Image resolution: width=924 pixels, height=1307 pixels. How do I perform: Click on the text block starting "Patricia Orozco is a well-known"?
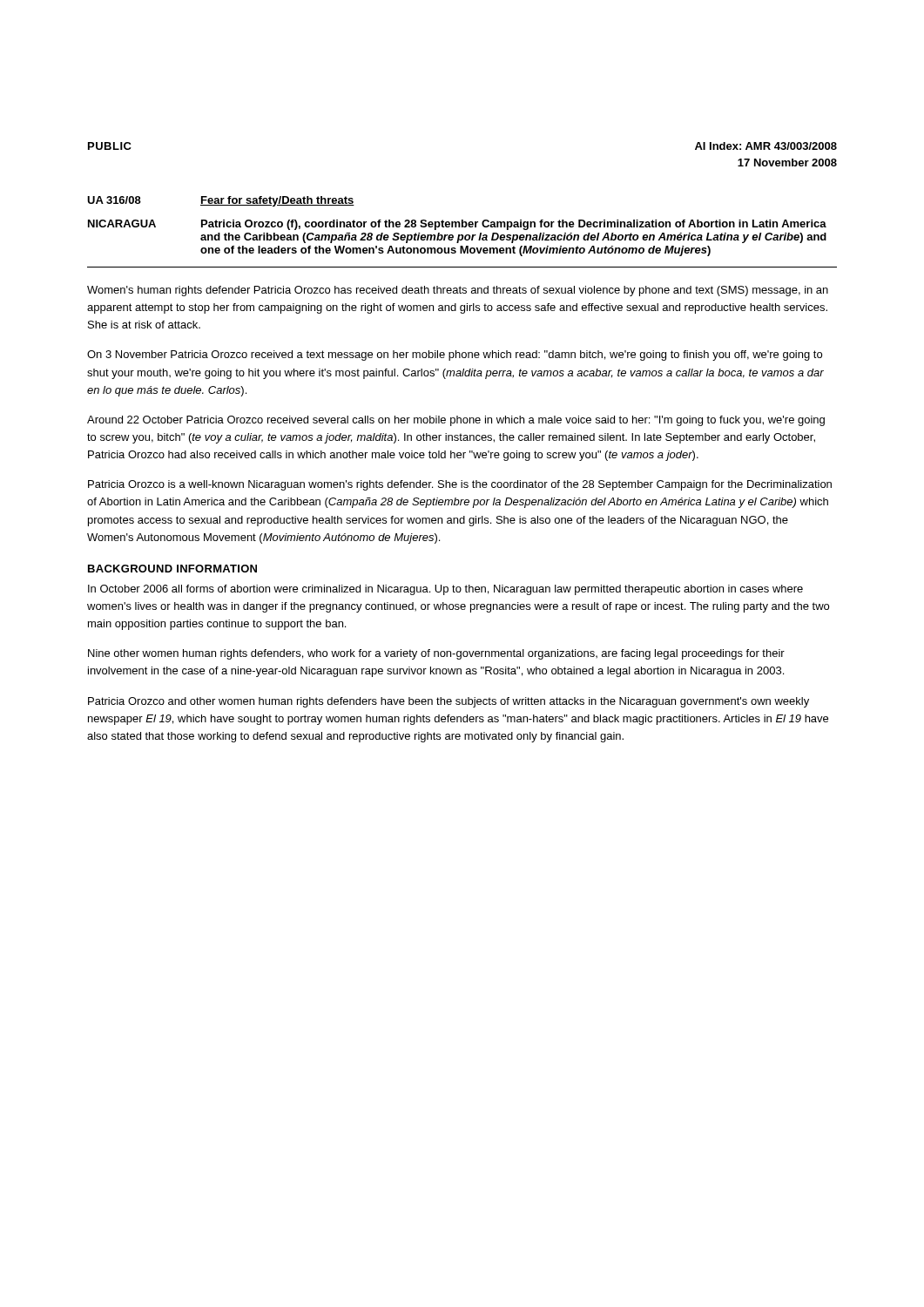[460, 511]
